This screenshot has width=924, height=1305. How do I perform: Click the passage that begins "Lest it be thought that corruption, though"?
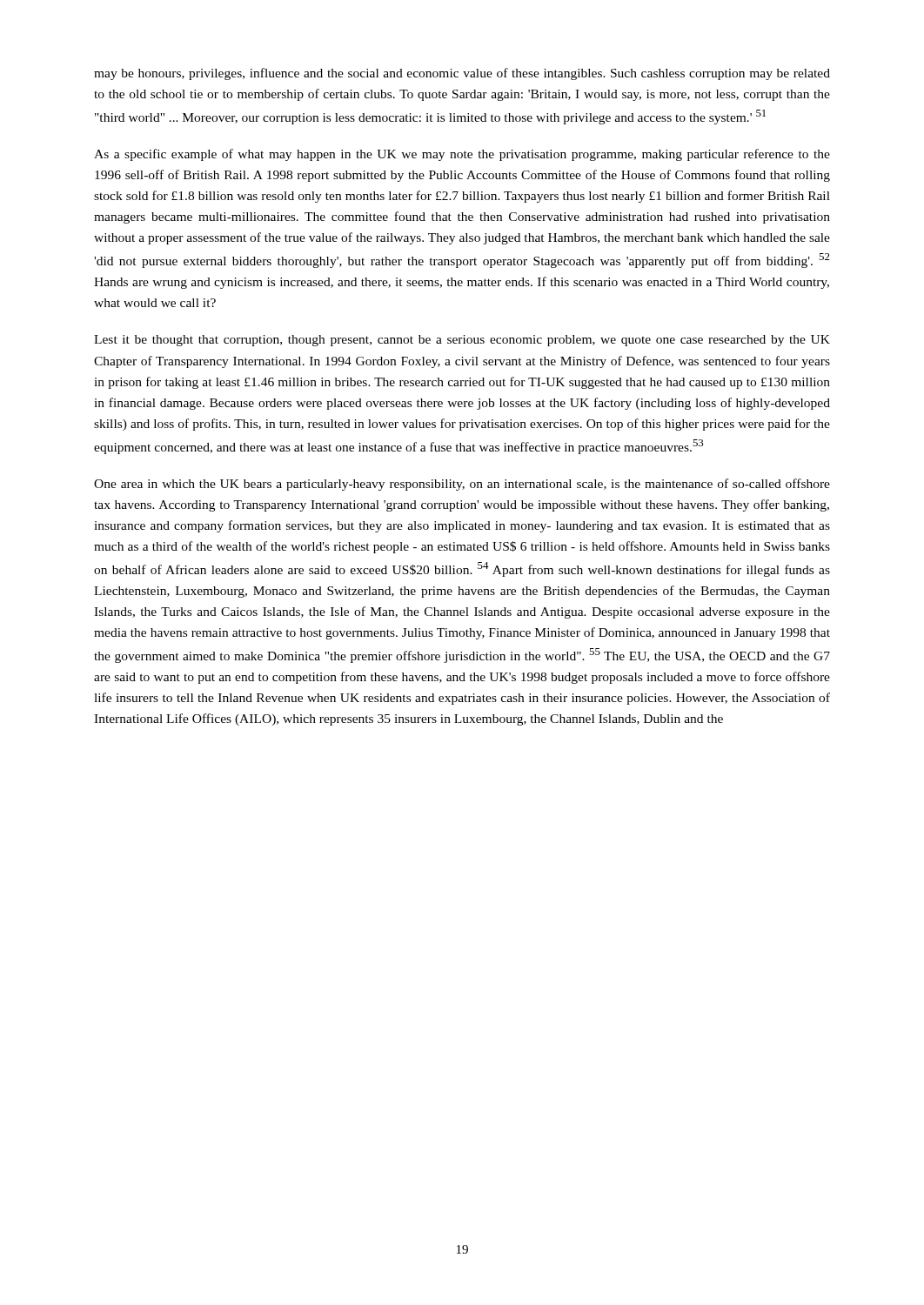pyautogui.click(x=462, y=393)
